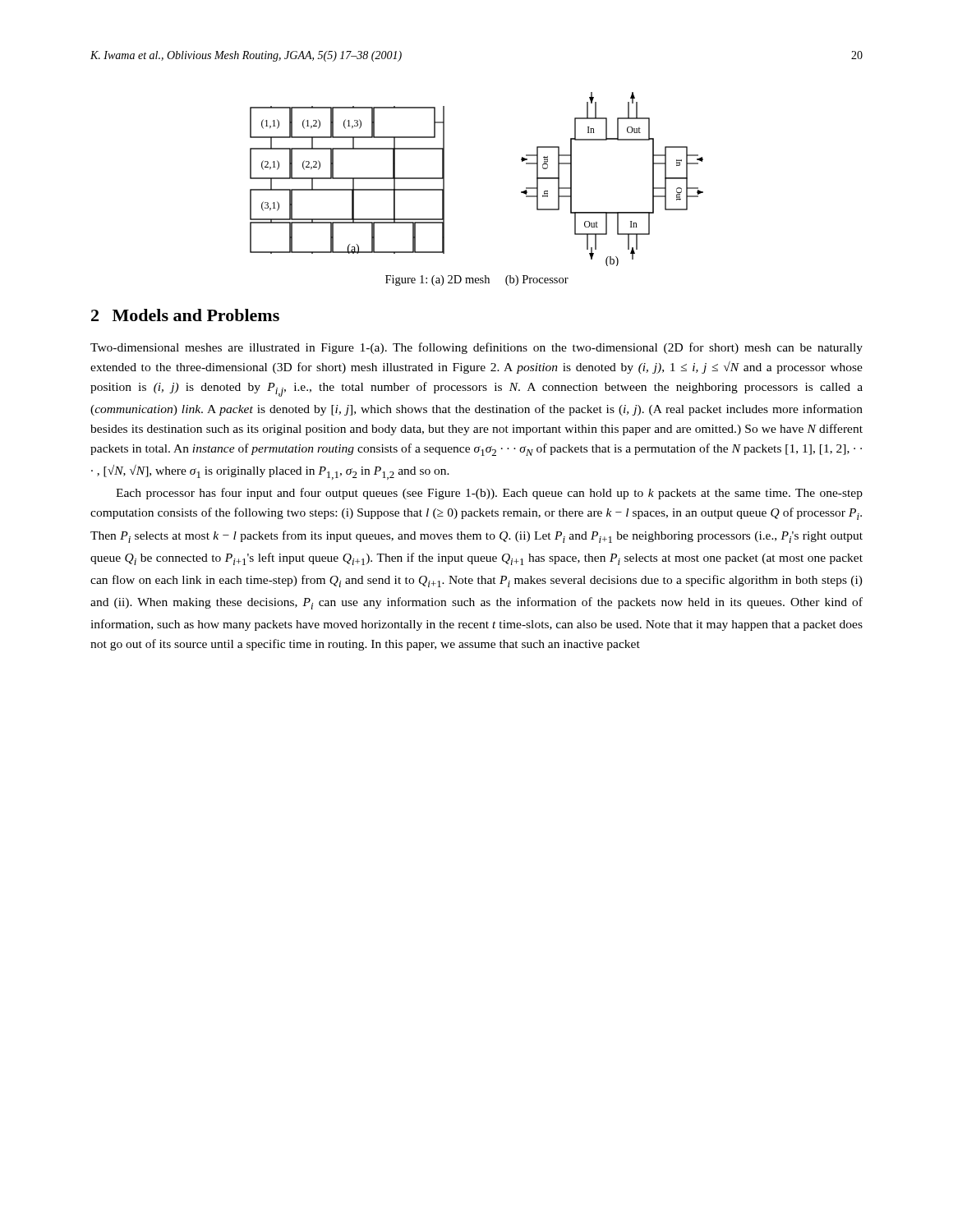This screenshot has height=1232, width=953.
Task: Locate a illustration
Action: [x=476, y=176]
